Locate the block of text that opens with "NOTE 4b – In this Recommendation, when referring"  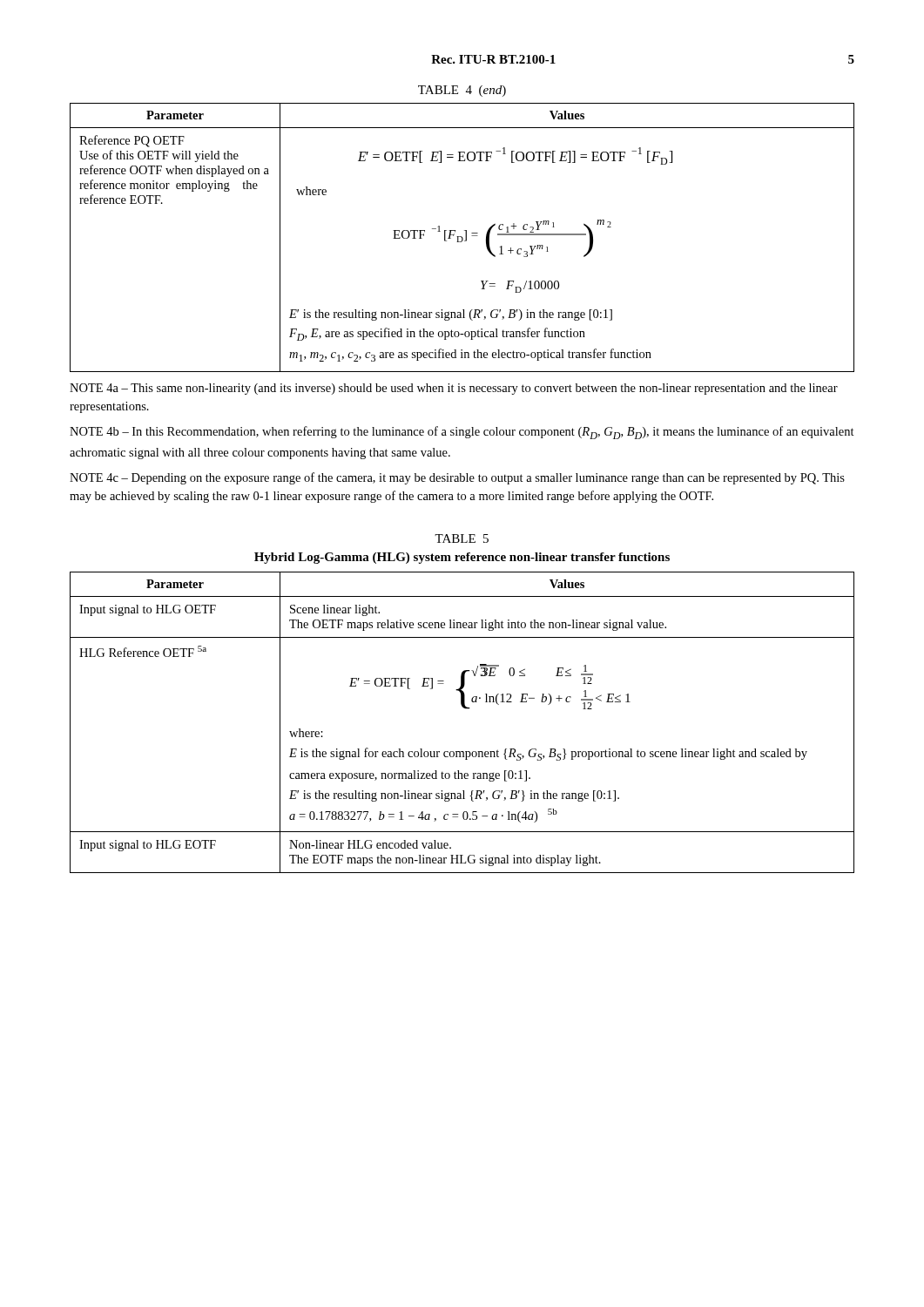[x=462, y=442]
